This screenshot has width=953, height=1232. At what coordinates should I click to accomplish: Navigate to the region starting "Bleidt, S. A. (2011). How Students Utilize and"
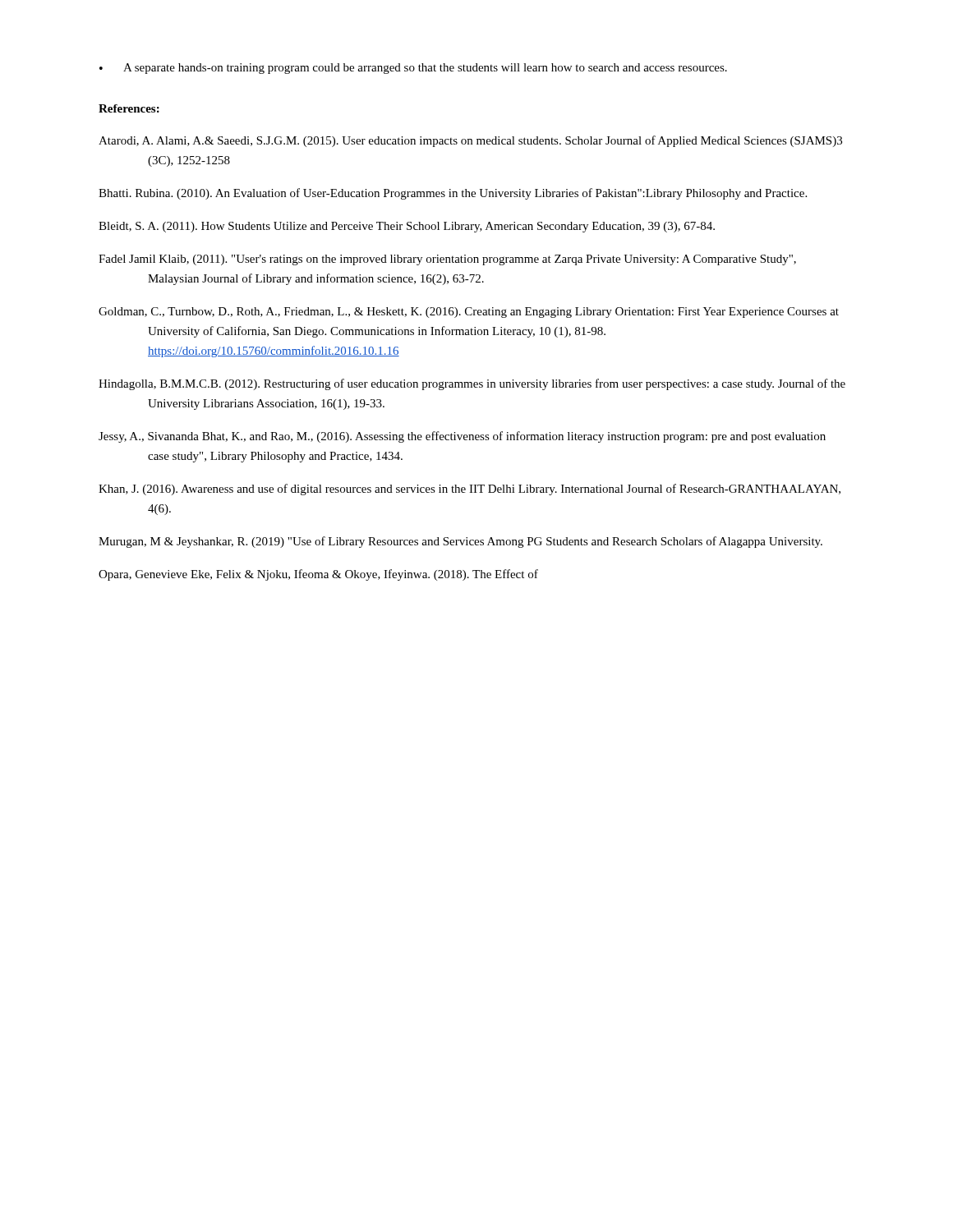point(407,226)
